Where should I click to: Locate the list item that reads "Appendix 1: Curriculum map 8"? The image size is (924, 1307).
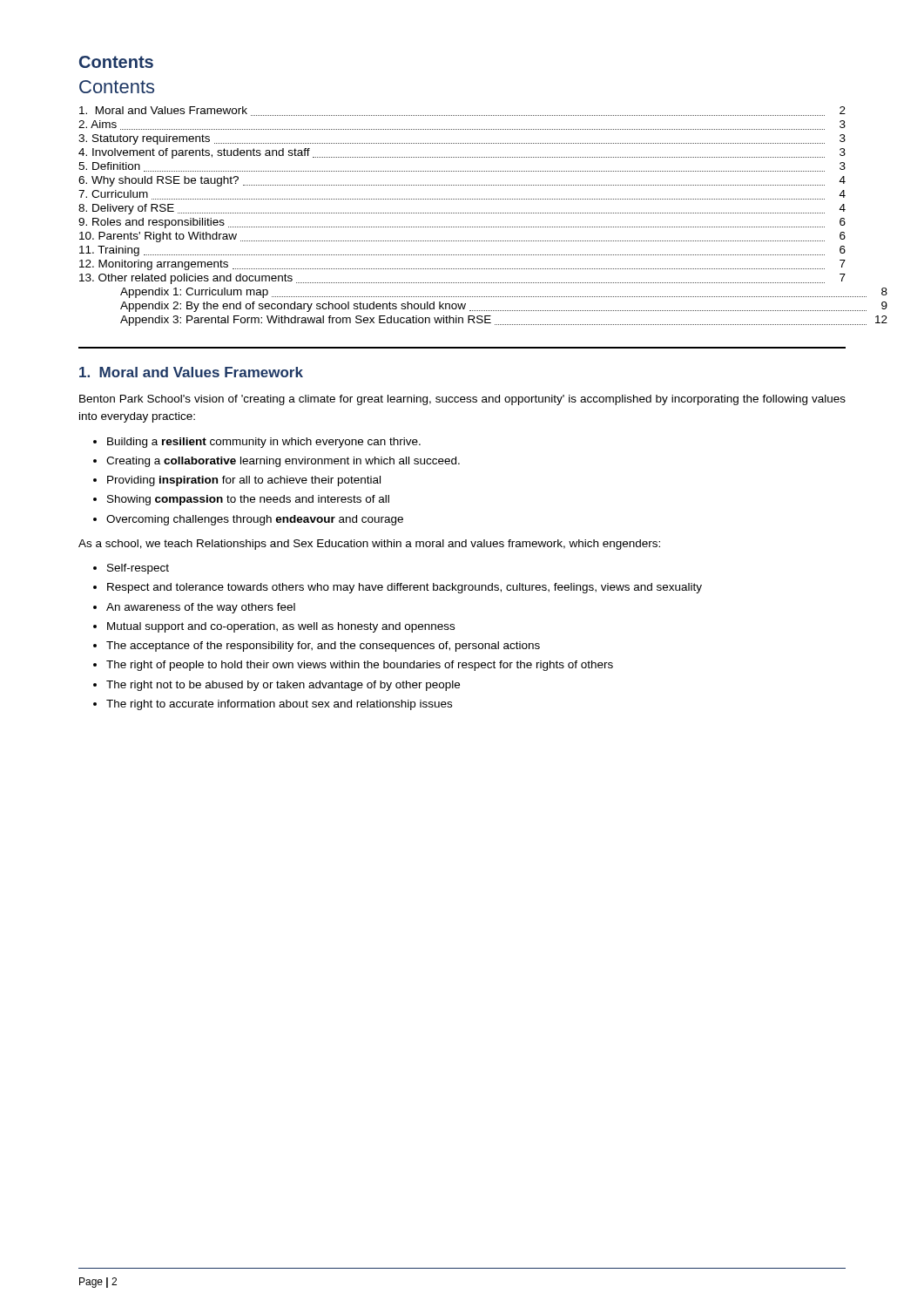504,291
